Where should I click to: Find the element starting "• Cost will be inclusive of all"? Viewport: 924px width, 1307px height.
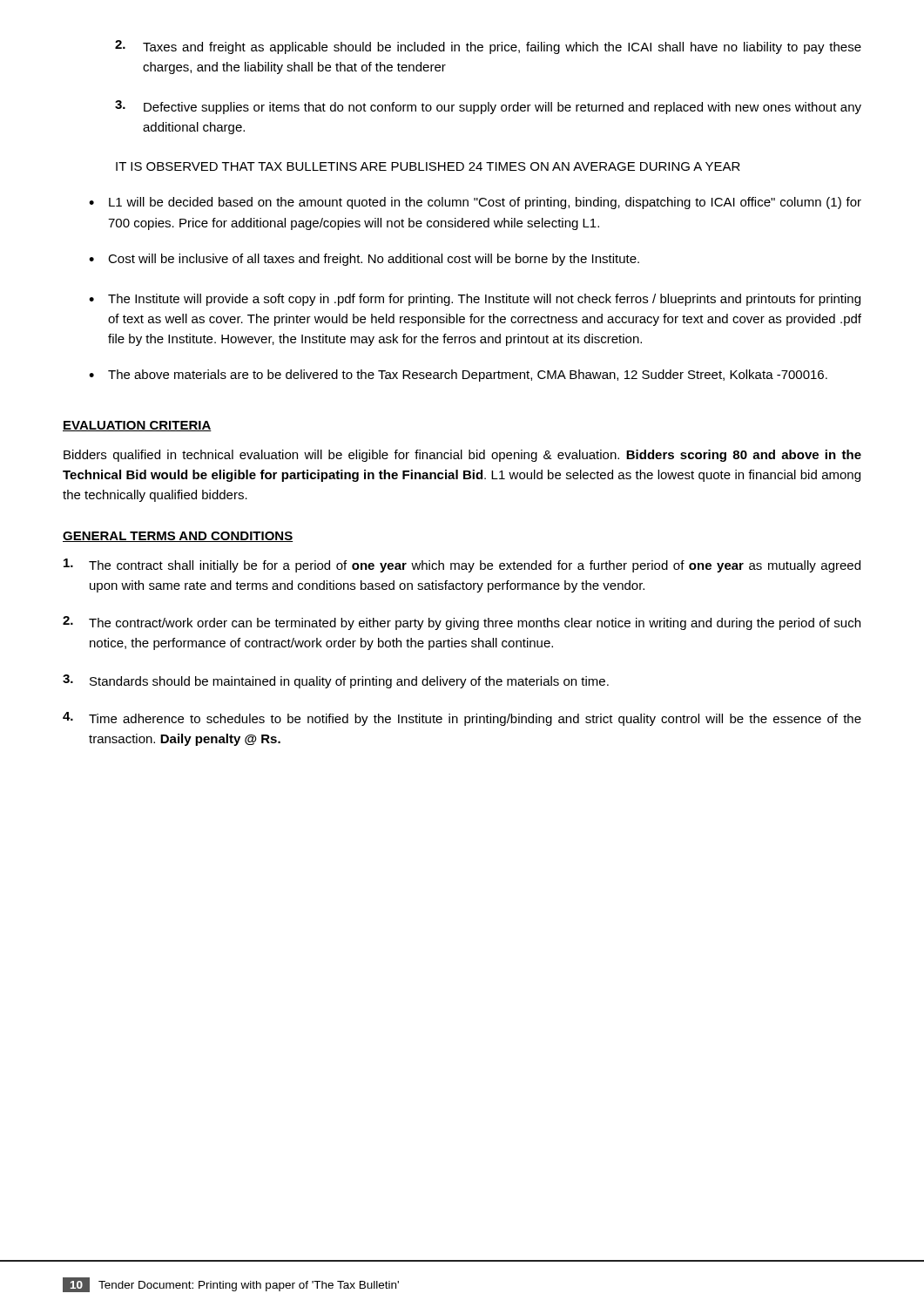click(475, 260)
